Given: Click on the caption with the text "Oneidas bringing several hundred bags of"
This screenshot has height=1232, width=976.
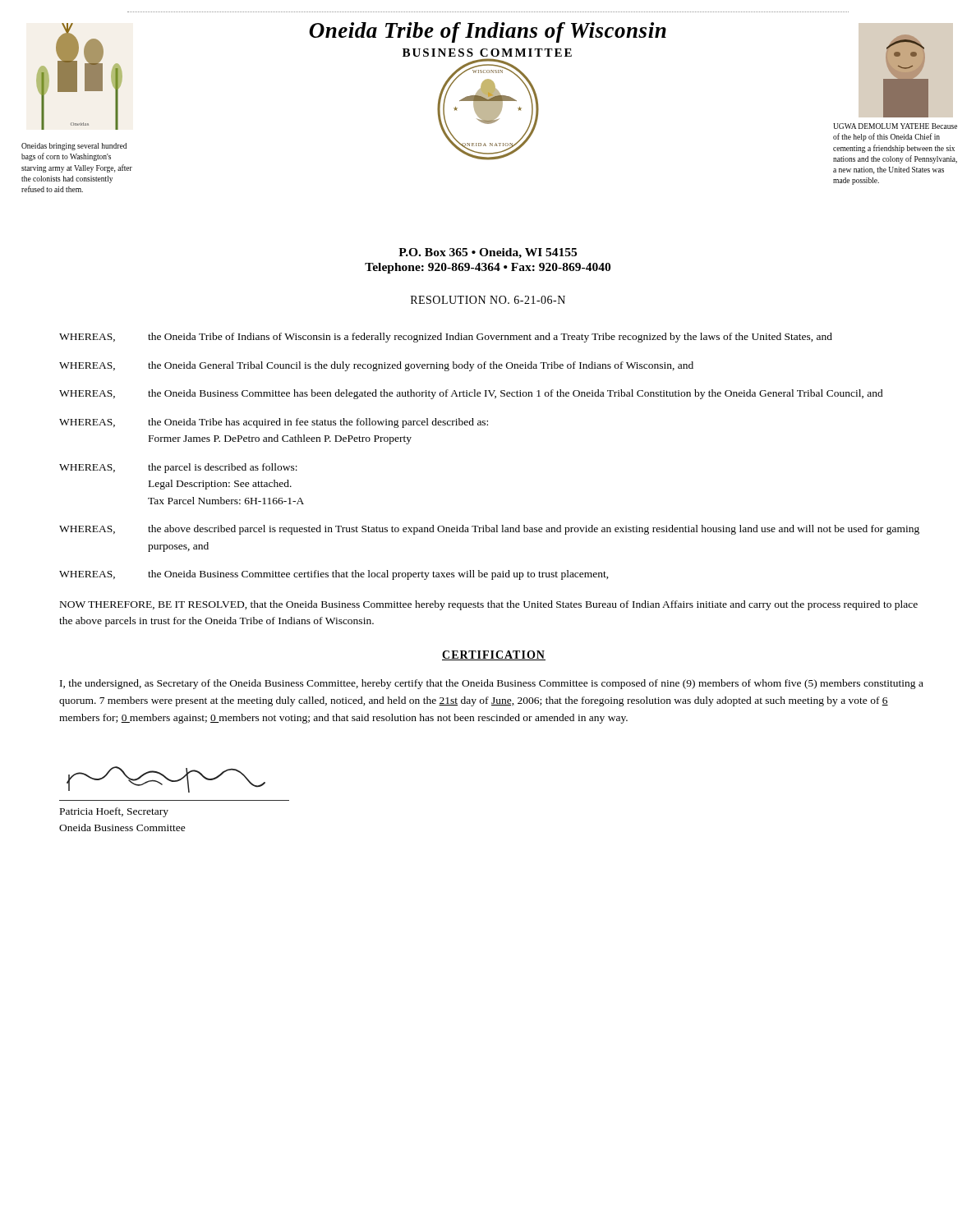Looking at the screenshot, I should (x=77, y=168).
